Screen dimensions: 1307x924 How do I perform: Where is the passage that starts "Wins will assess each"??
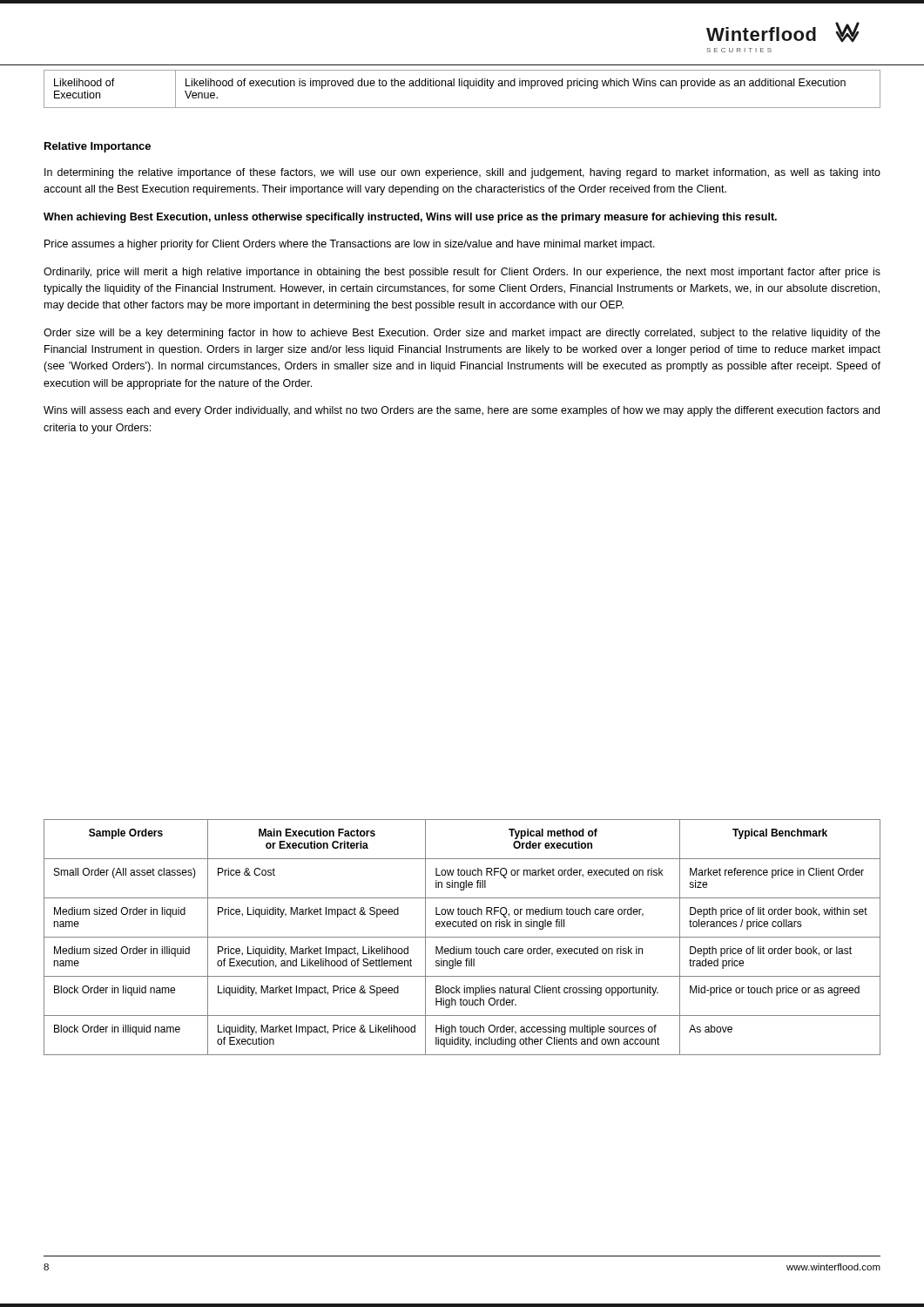462,419
